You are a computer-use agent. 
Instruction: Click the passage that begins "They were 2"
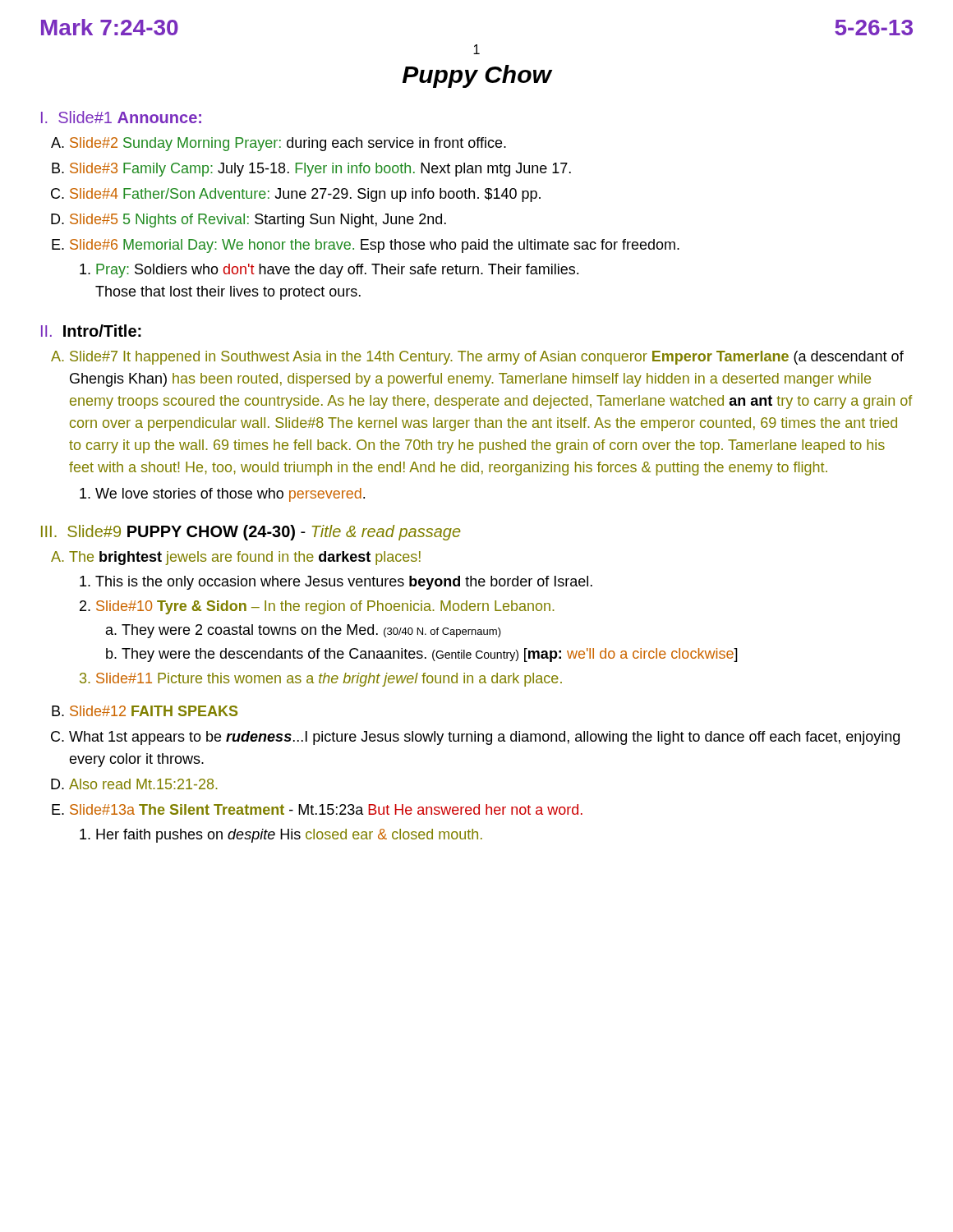[x=311, y=630]
